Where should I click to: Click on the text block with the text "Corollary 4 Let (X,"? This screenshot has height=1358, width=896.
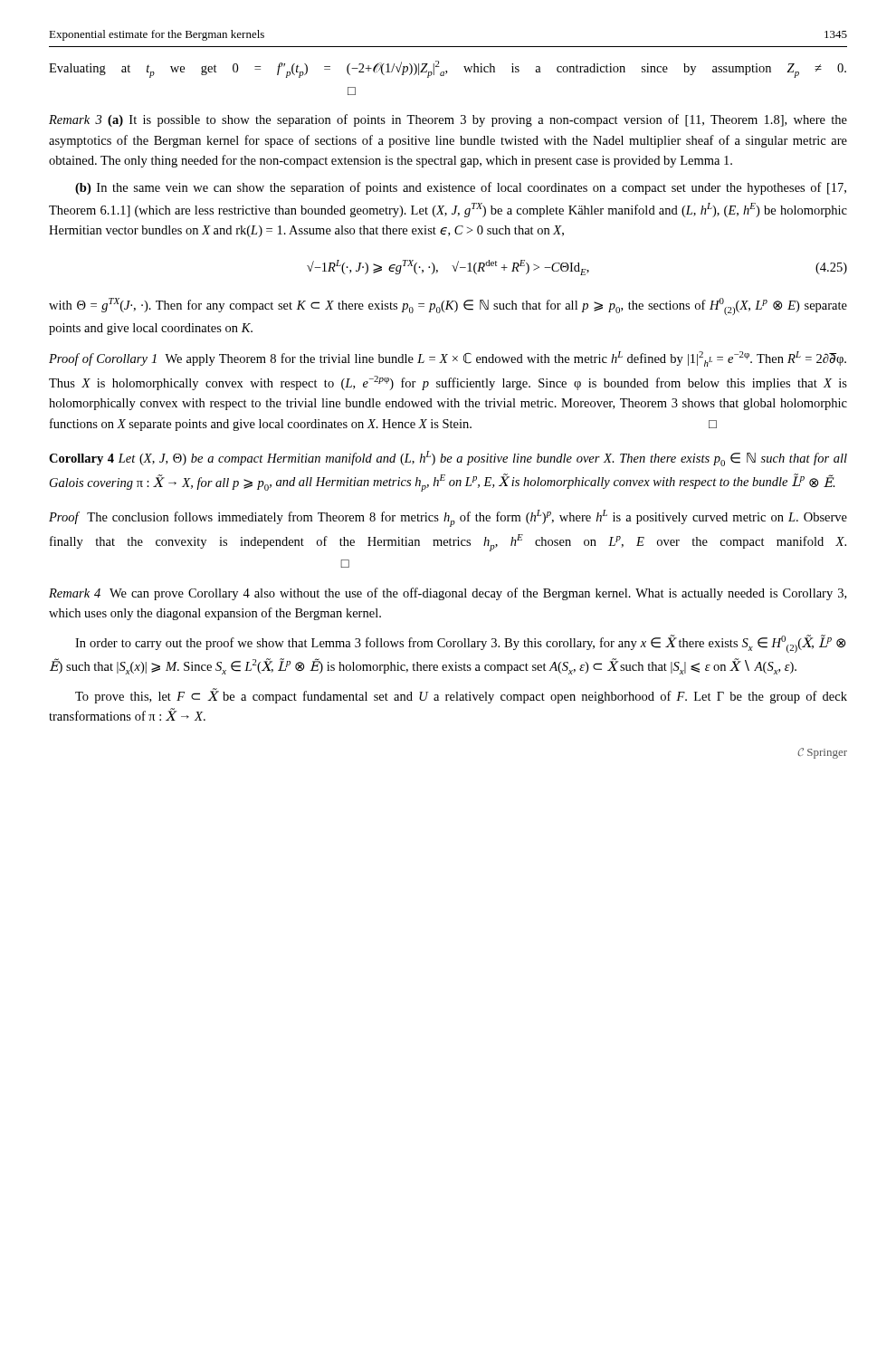point(448,470)
